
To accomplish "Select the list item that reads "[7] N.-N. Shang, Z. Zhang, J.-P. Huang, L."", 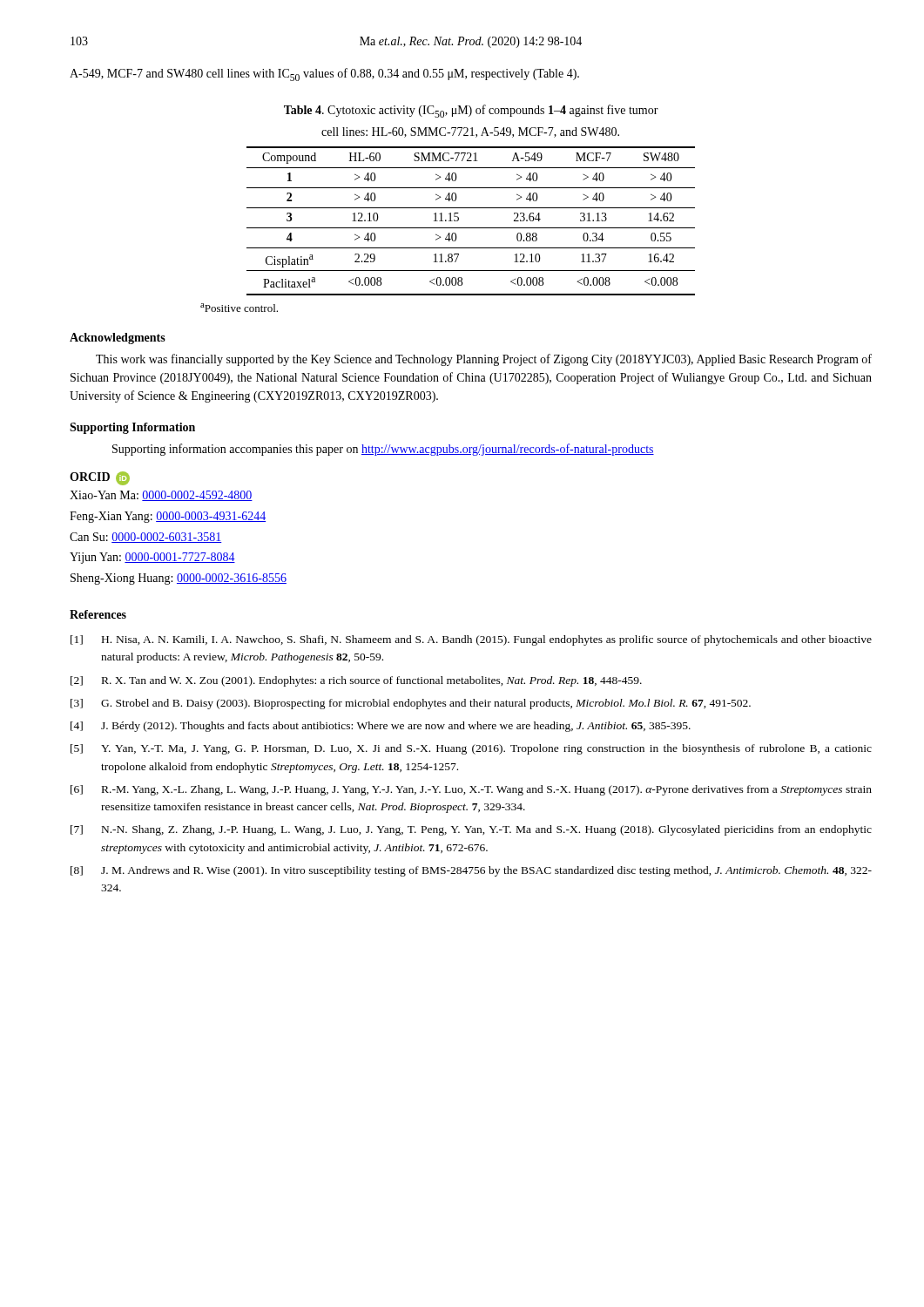I will (x=471, y=839).
